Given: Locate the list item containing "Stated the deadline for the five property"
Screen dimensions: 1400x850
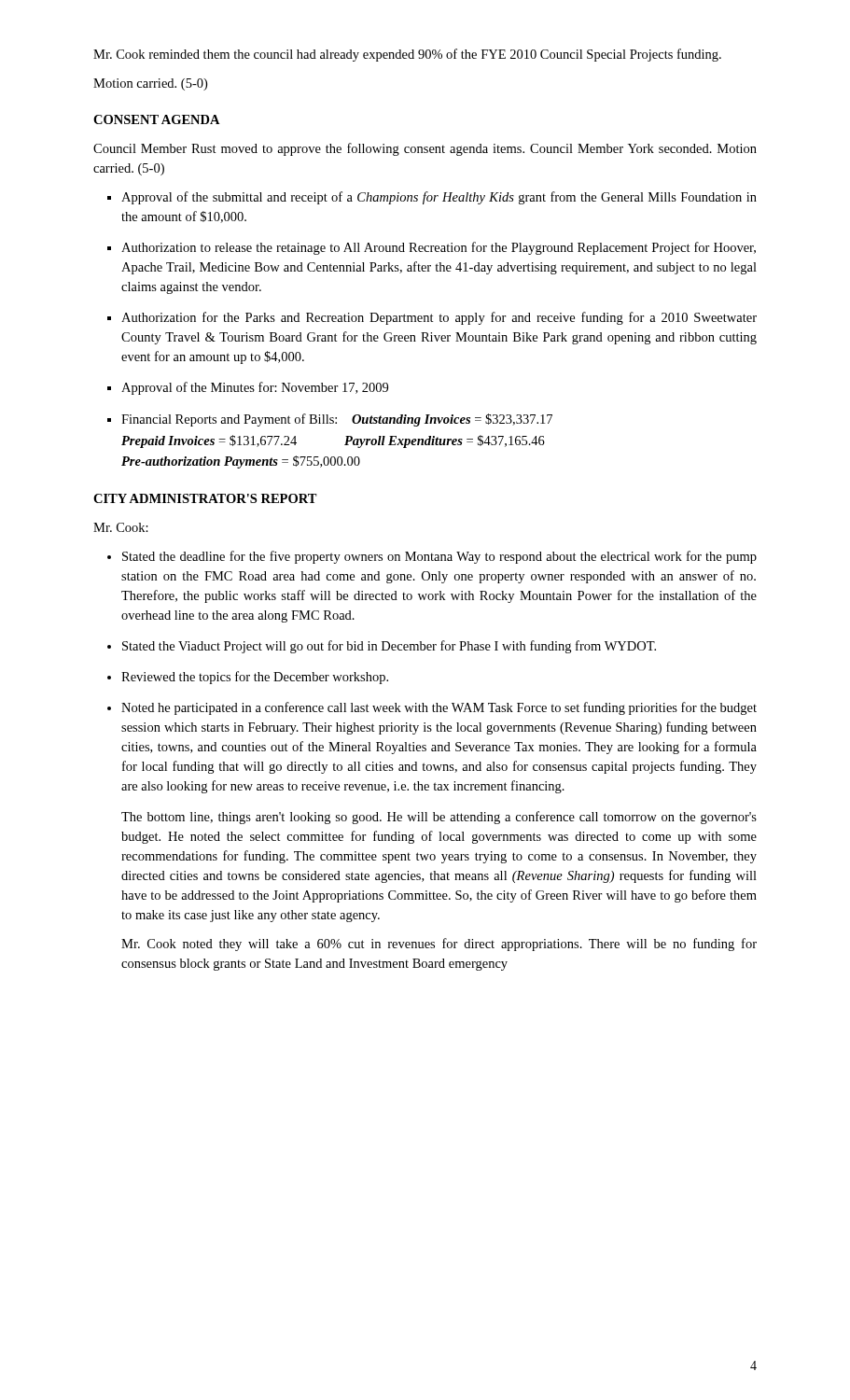Looking at the screenshot, I should [439, 586].
